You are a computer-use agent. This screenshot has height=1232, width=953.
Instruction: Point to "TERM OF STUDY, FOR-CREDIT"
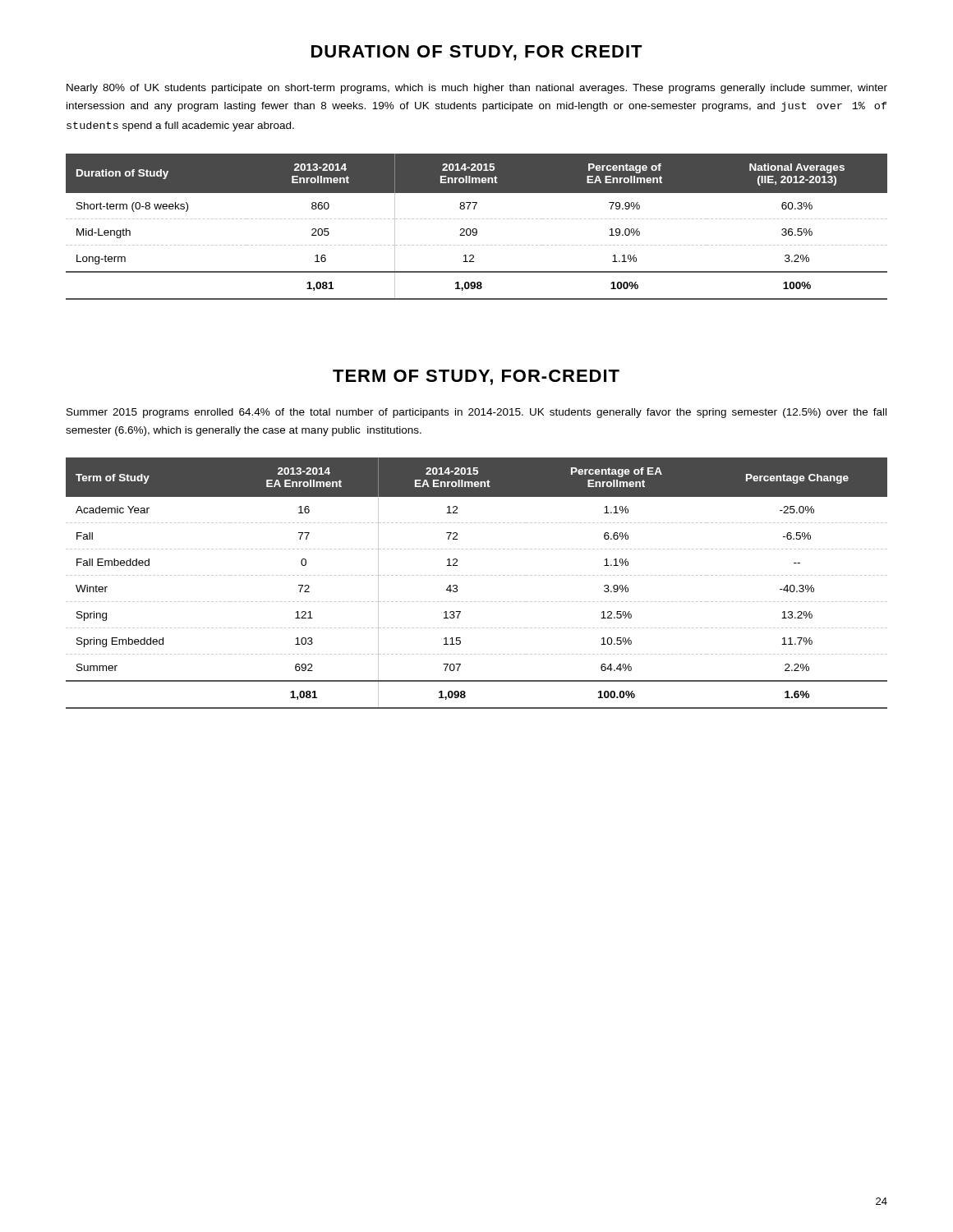pyautogui.click(x=476, y=376)
